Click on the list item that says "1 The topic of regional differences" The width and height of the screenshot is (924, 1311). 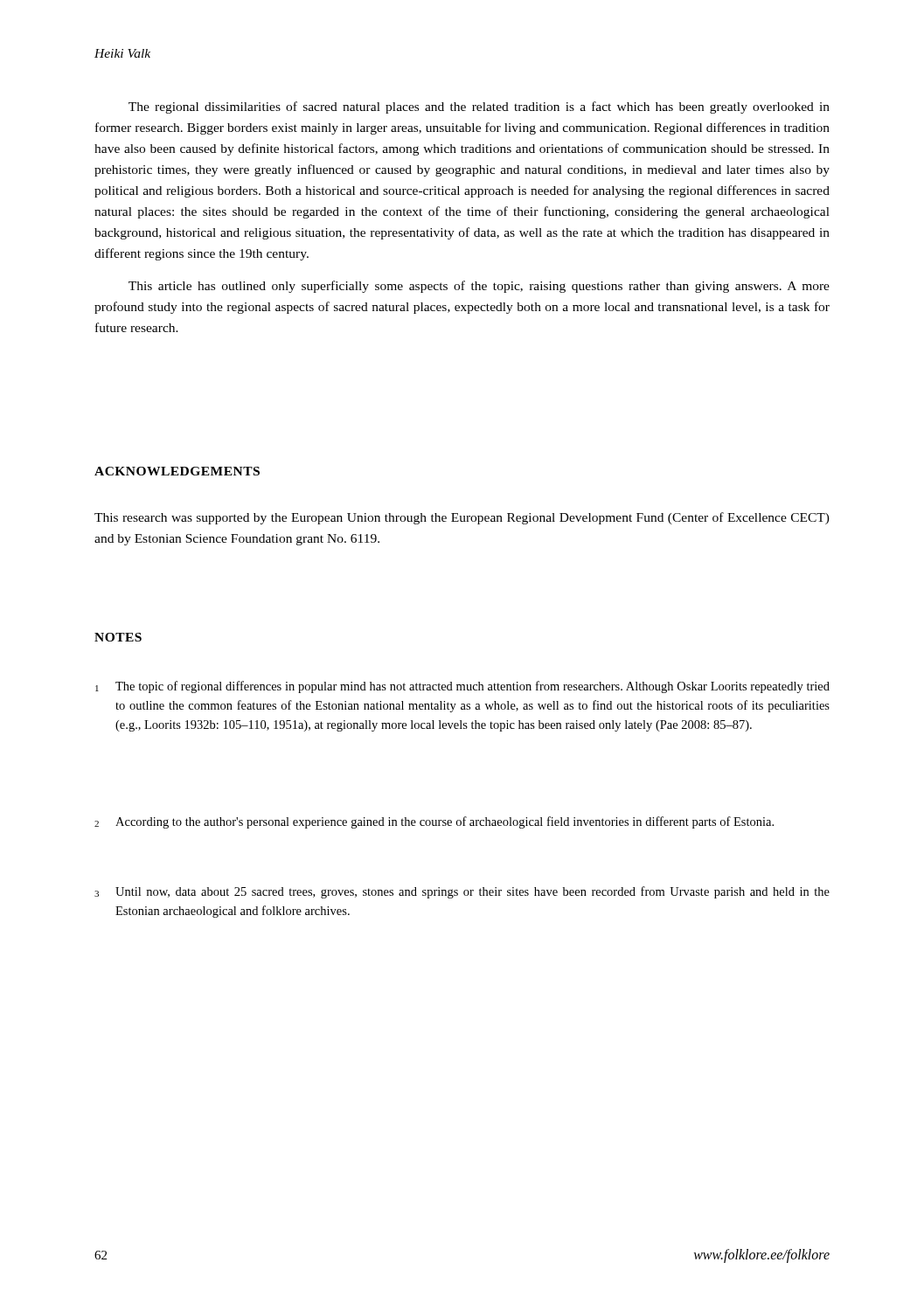tap(462, 706)
